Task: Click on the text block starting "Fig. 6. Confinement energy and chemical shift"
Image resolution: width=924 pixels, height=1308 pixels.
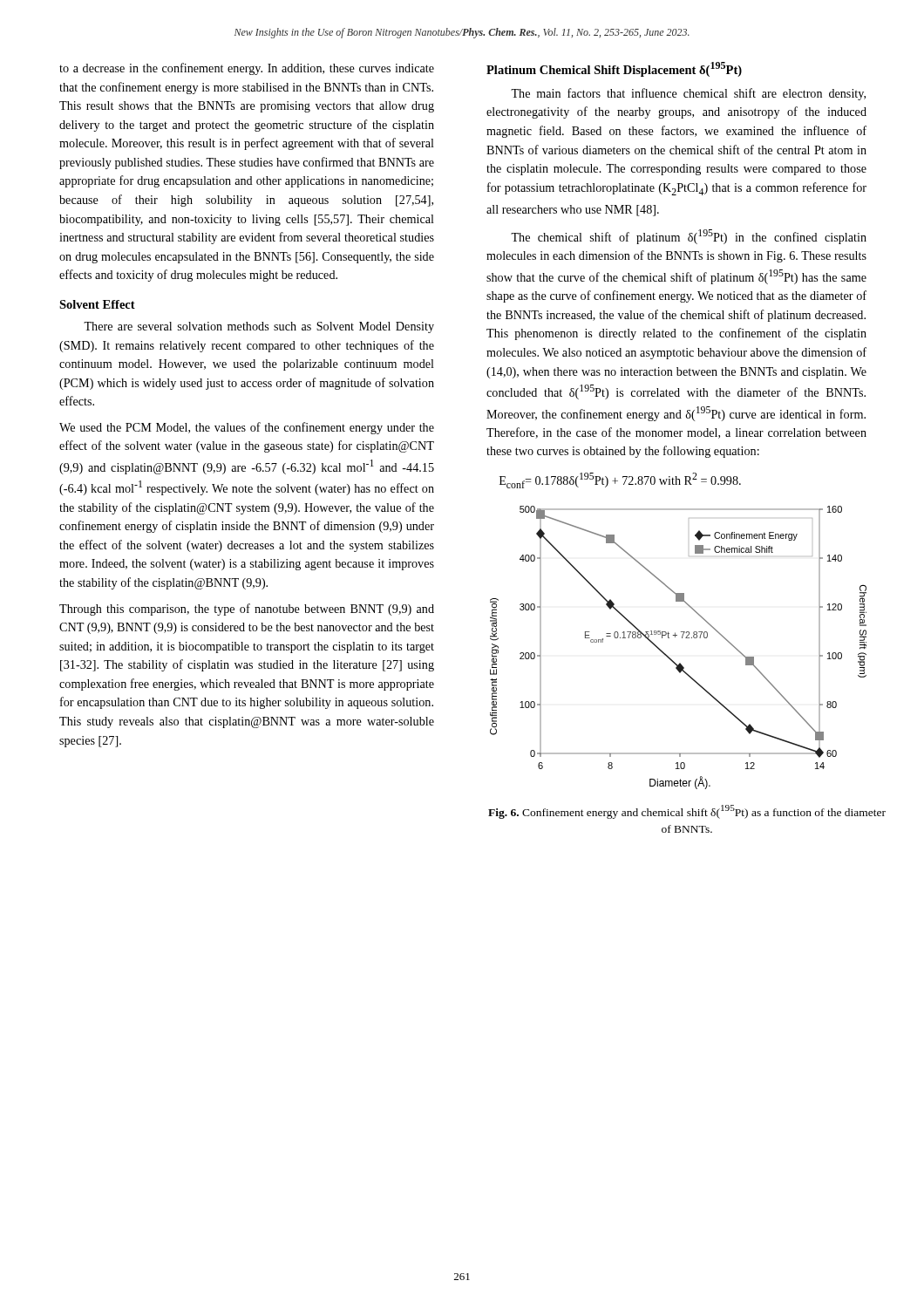Action: click(687, 818)
